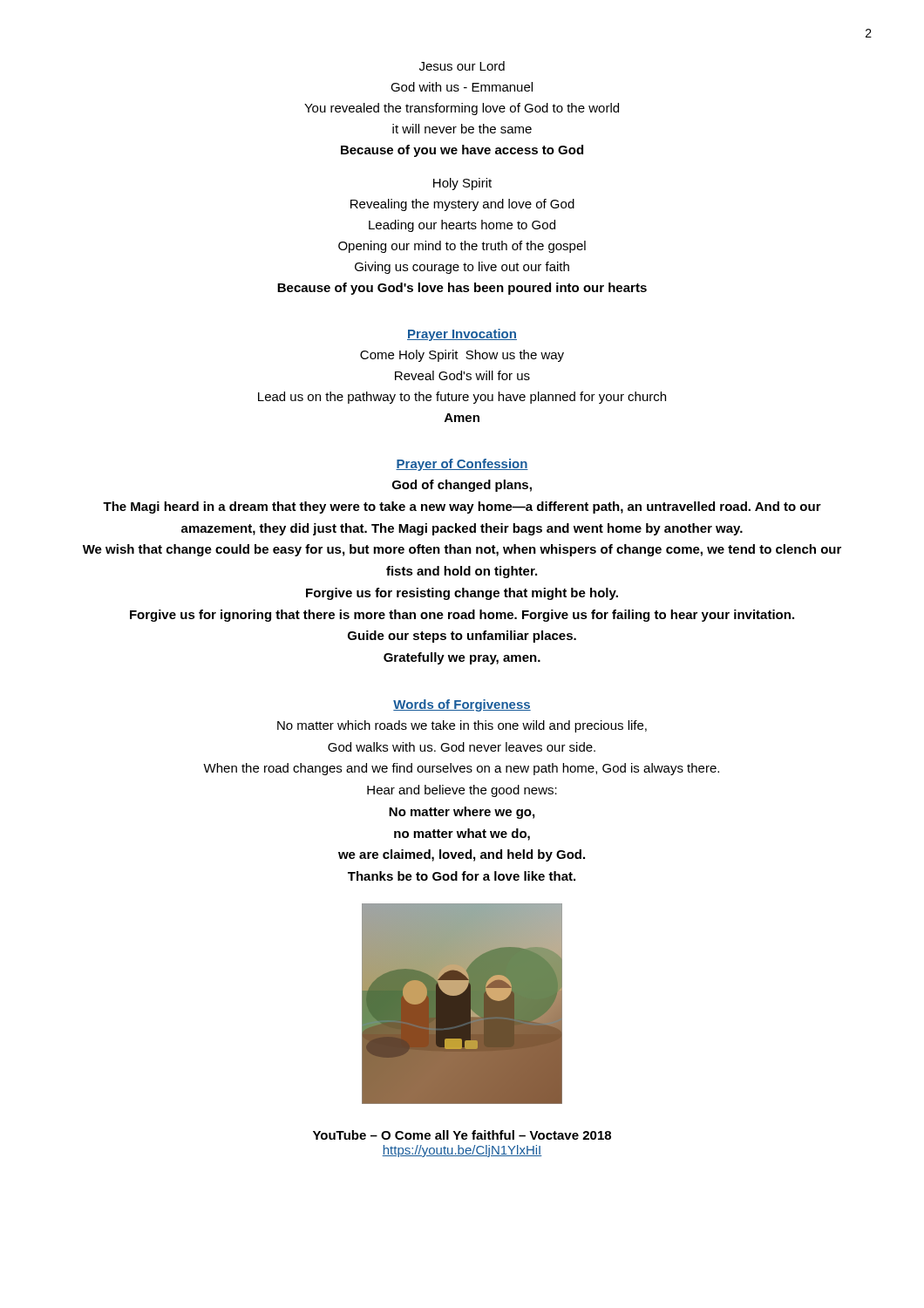This screenshot has height=1308, width=924.
Task: Click on the photo
Action: [462, 1005]
